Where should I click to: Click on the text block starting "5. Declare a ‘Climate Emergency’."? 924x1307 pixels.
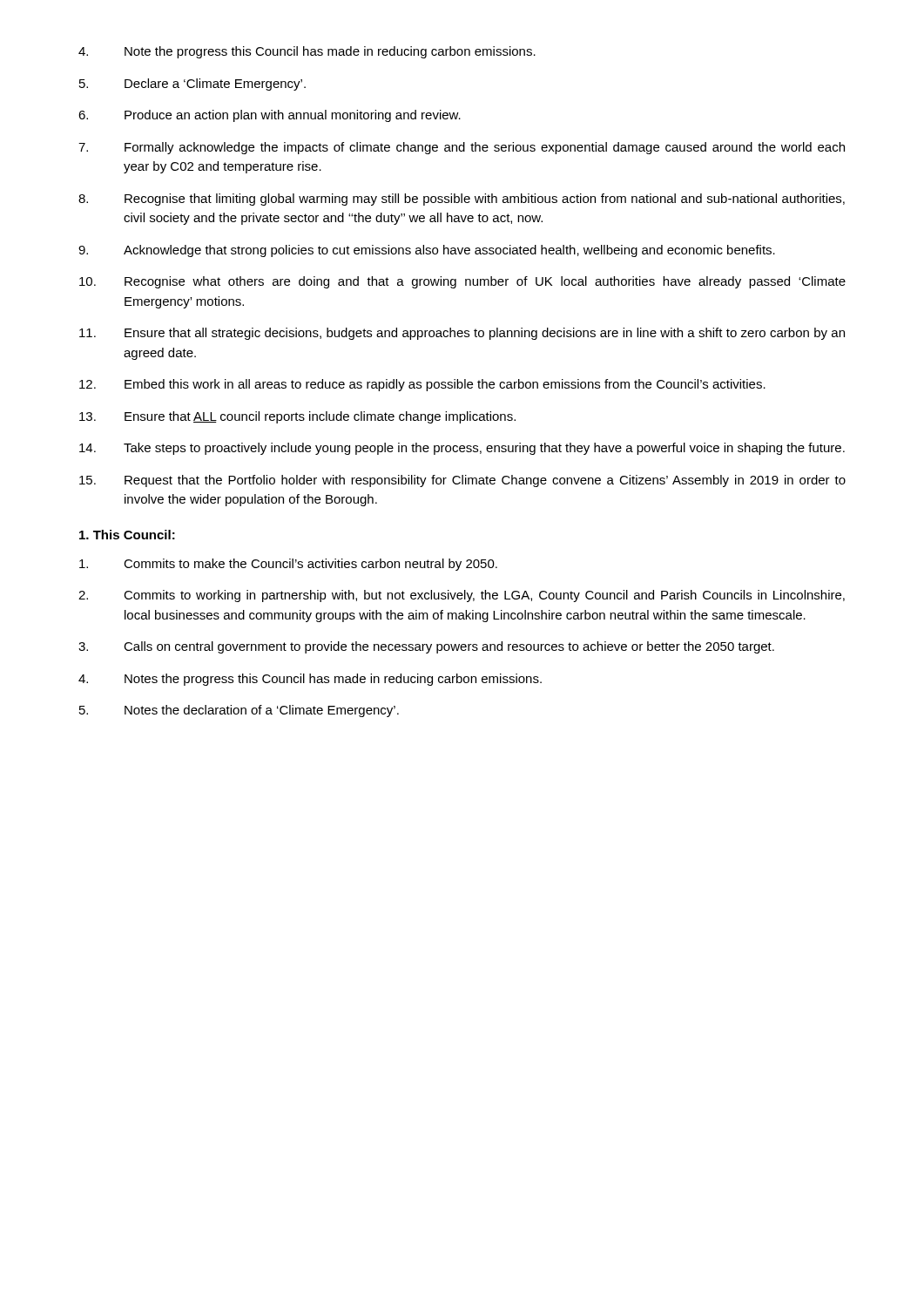pos(192,85)
